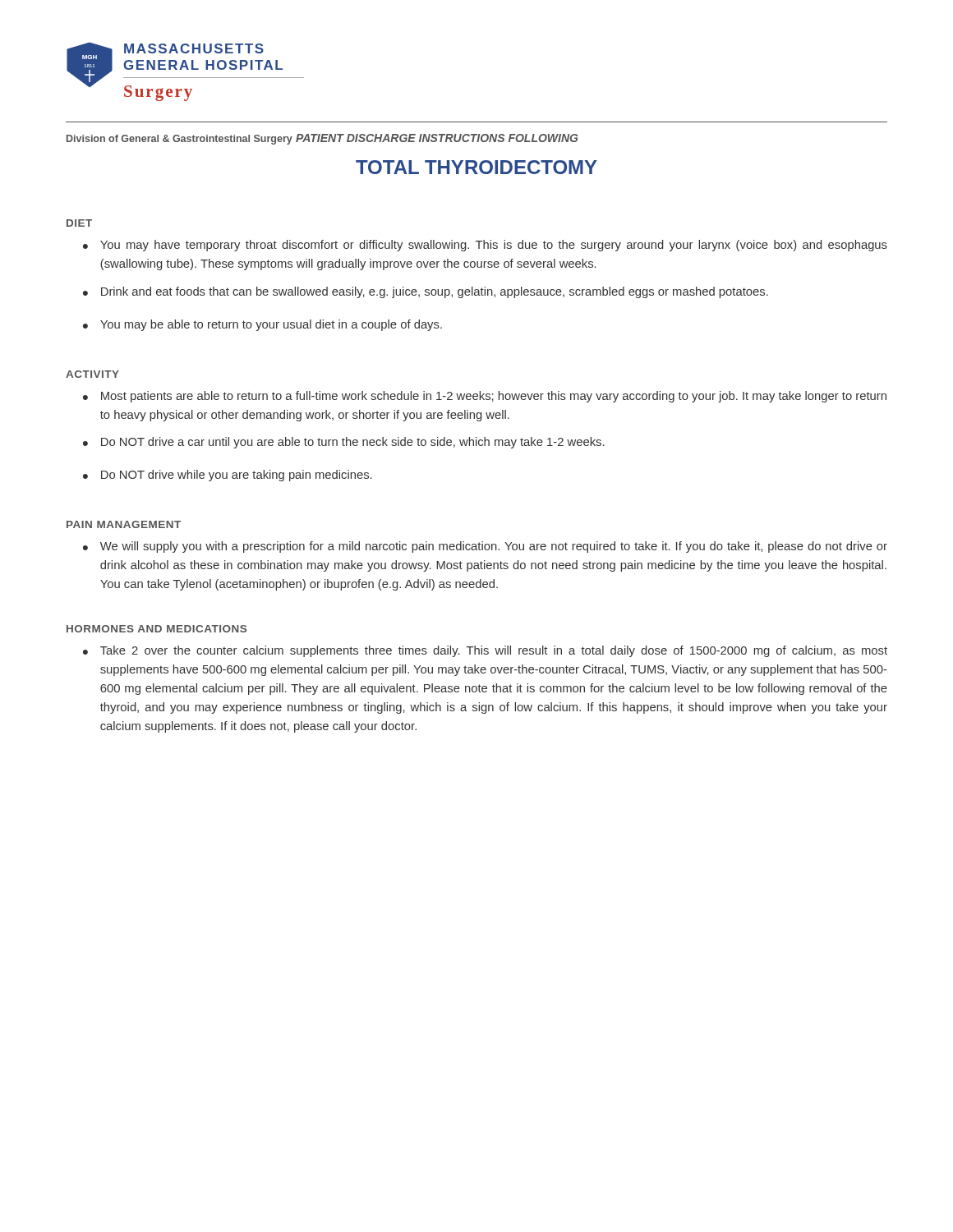953x1232 pixels.
Task: Locate the list item that says "• Most patients are"
Action: (485, 405)
